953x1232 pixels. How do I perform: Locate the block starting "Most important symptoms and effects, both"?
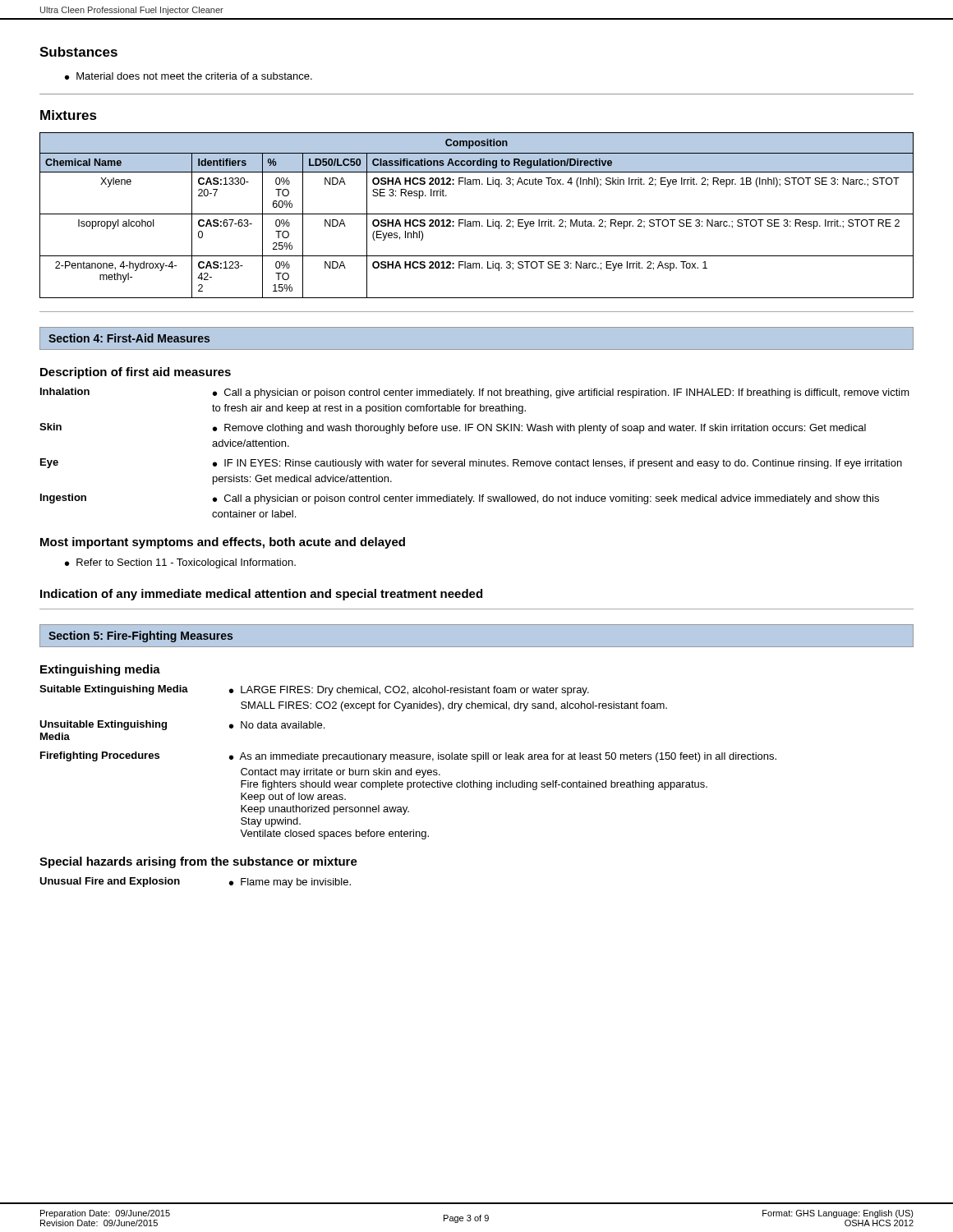(223, 542)
